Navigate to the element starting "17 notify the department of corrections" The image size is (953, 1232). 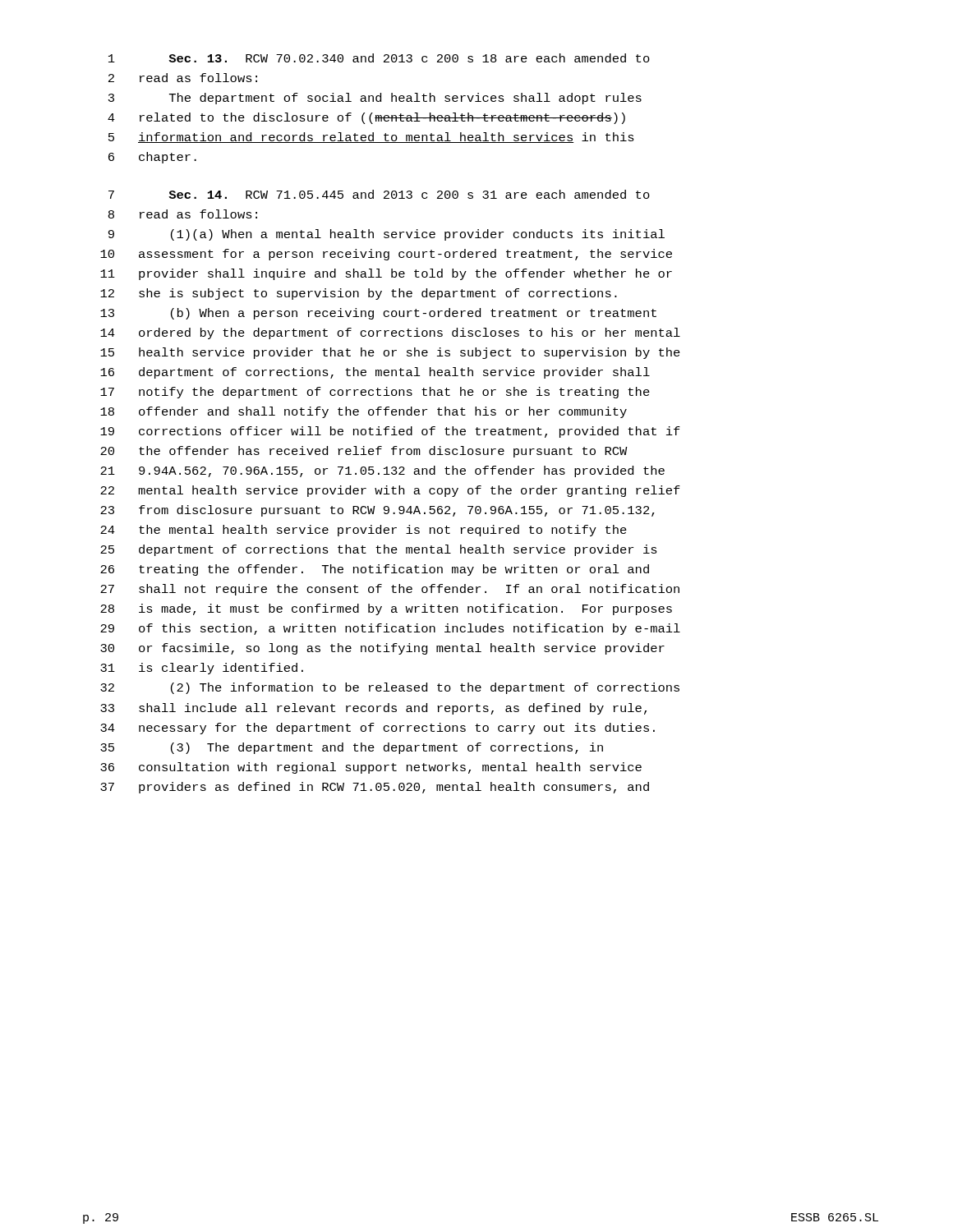coord(481,393)
